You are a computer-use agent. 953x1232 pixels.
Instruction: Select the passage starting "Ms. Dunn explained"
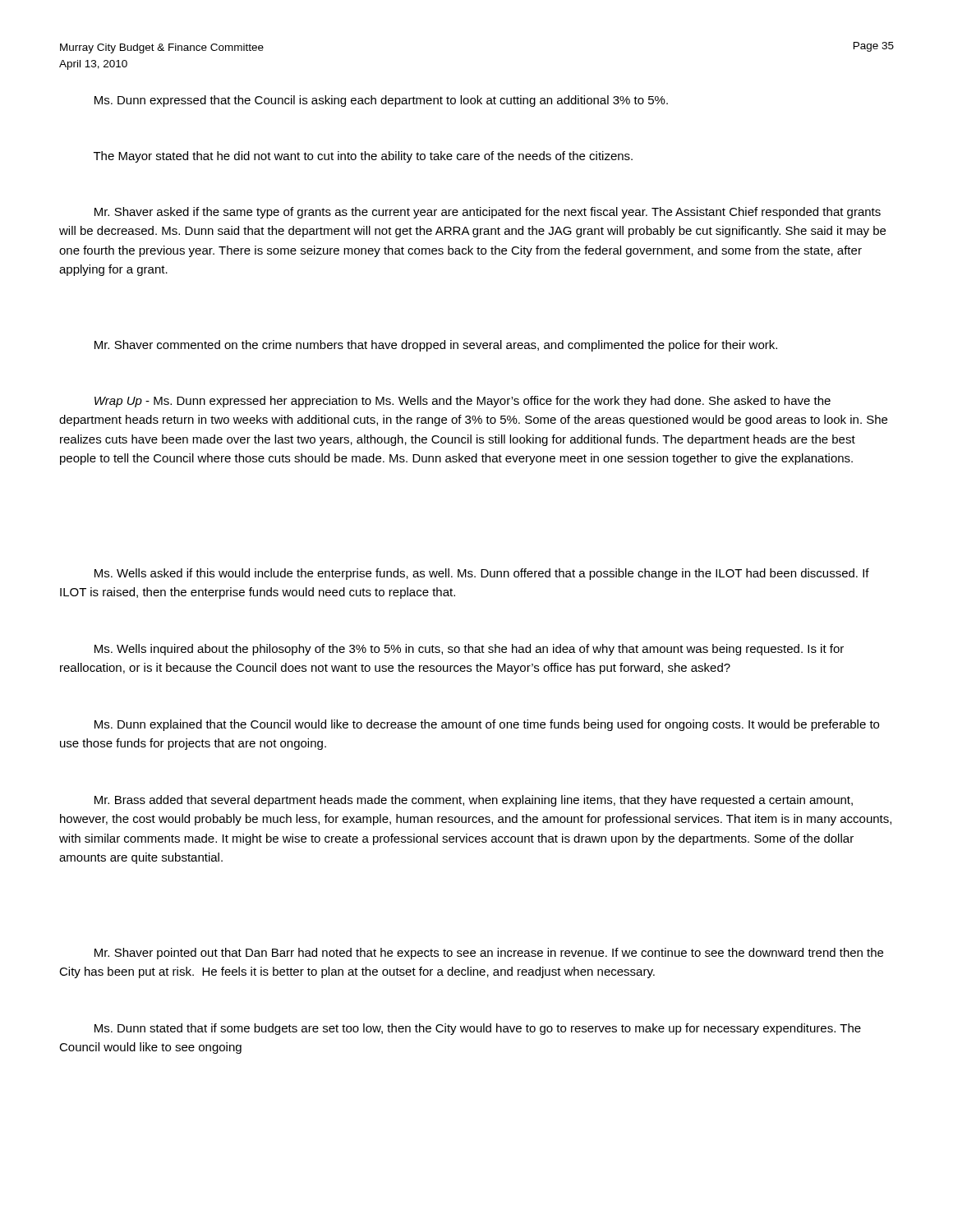469,734
